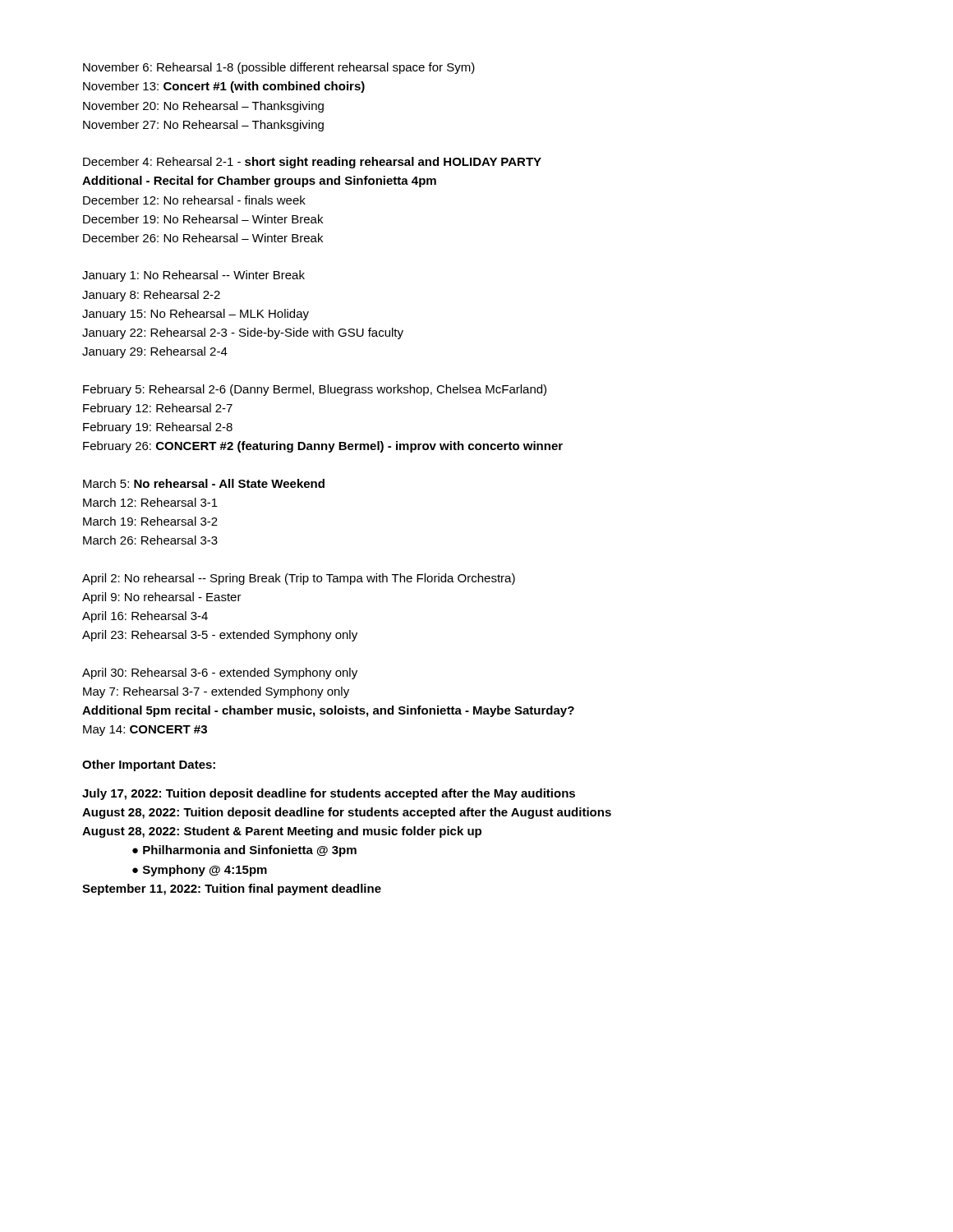953x1232 pixels.
Task: Click on the list item that says "April 30: Rehearsal 3-6 -"
Action: point(476,701)
